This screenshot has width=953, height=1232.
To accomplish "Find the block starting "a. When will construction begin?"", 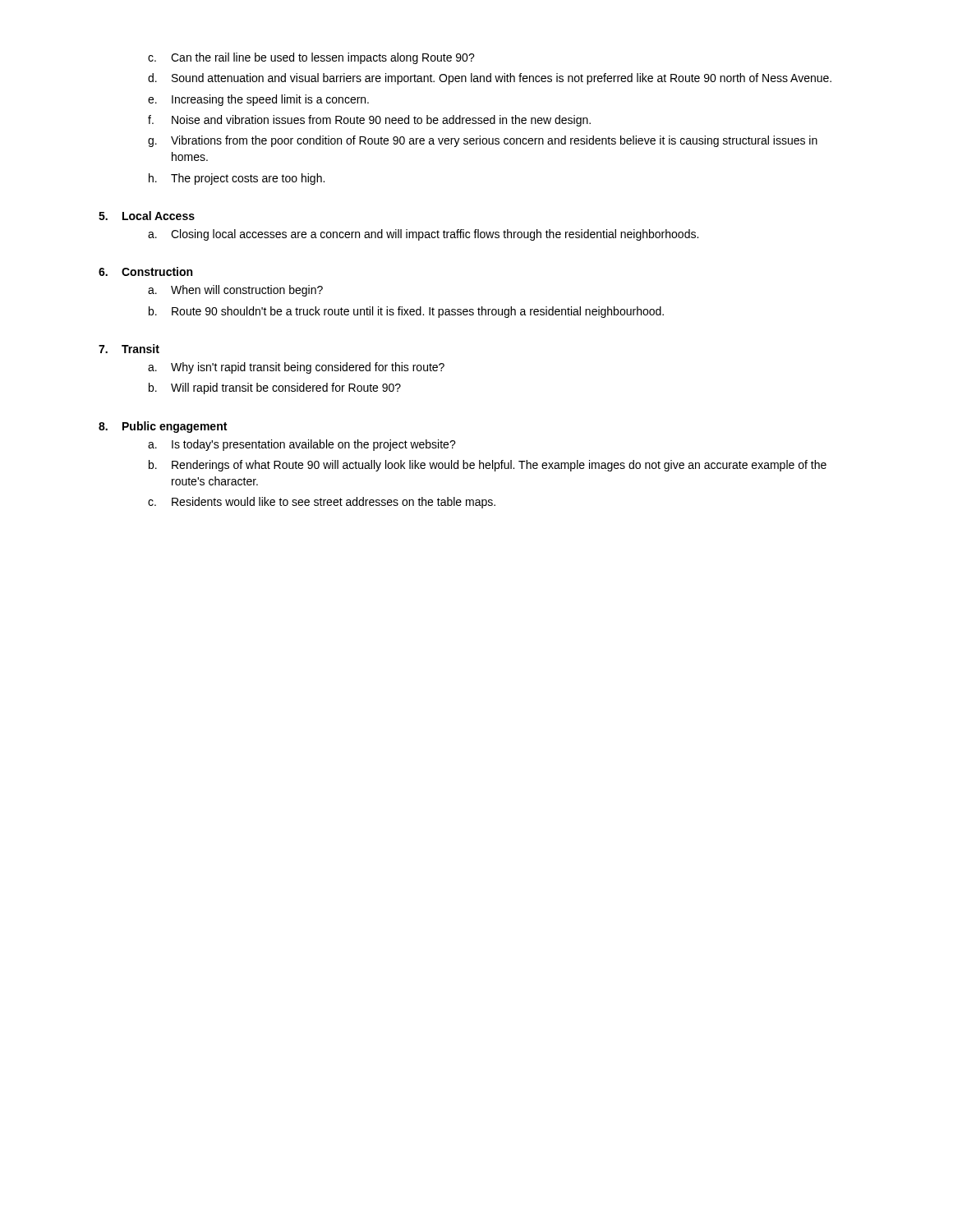I will 235,291.
